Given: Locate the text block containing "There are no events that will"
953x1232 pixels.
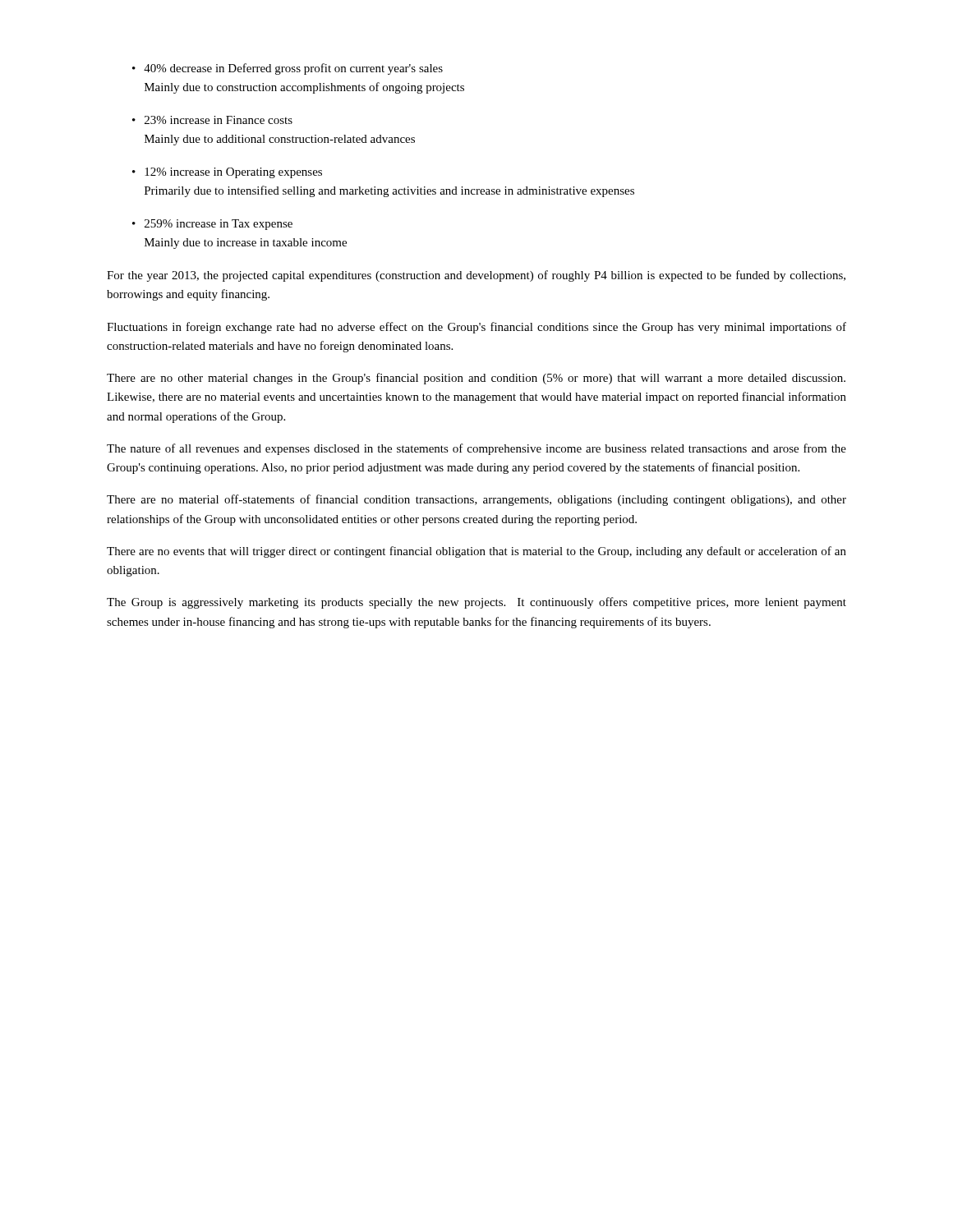Looking at the screenshot, I should [476, 560].
